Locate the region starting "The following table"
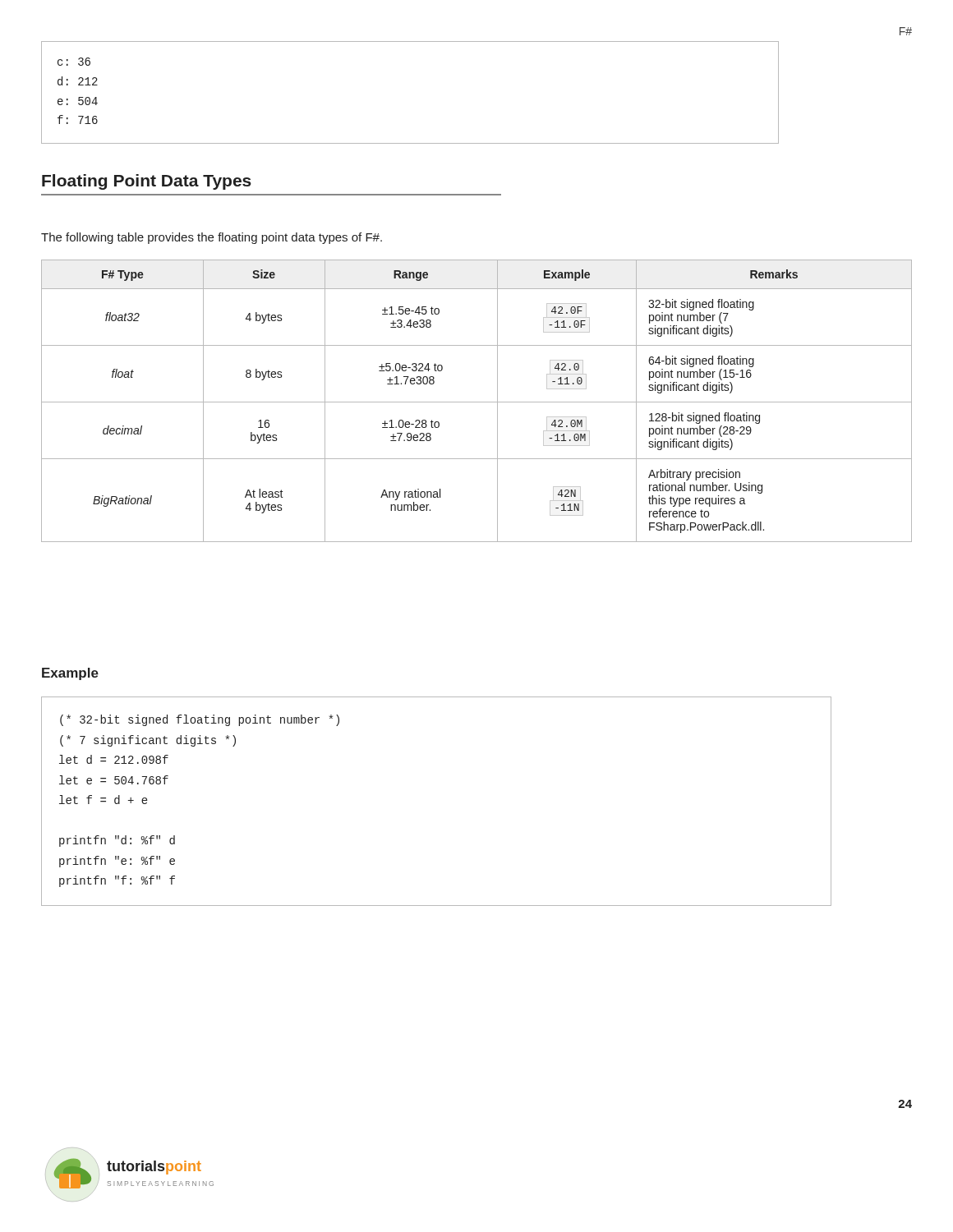The height and width of the screenshot is (1232, 953). pyautogui.click(x=212, y=237)
